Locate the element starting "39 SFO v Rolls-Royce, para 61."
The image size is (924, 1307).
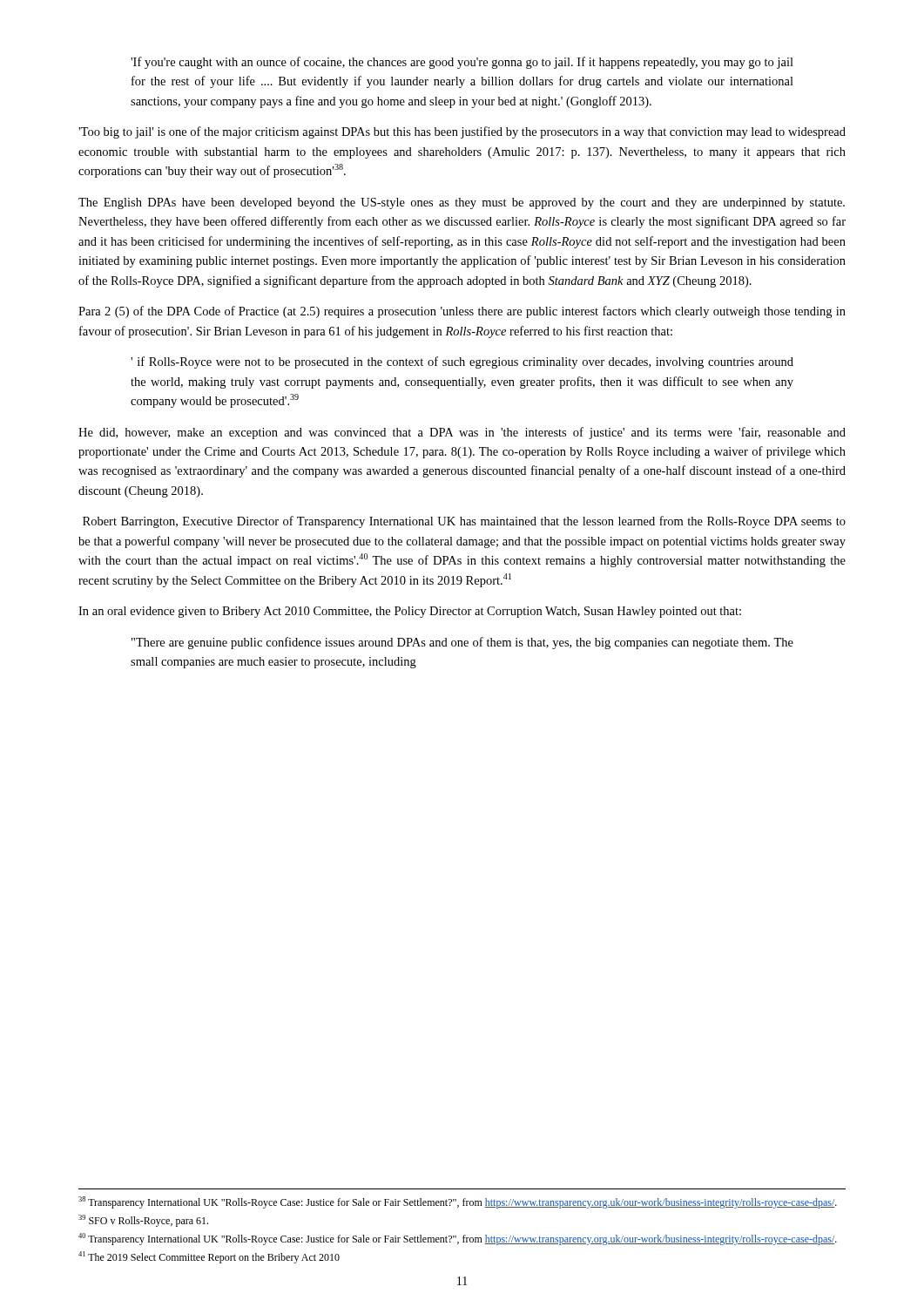point(143,1221)
